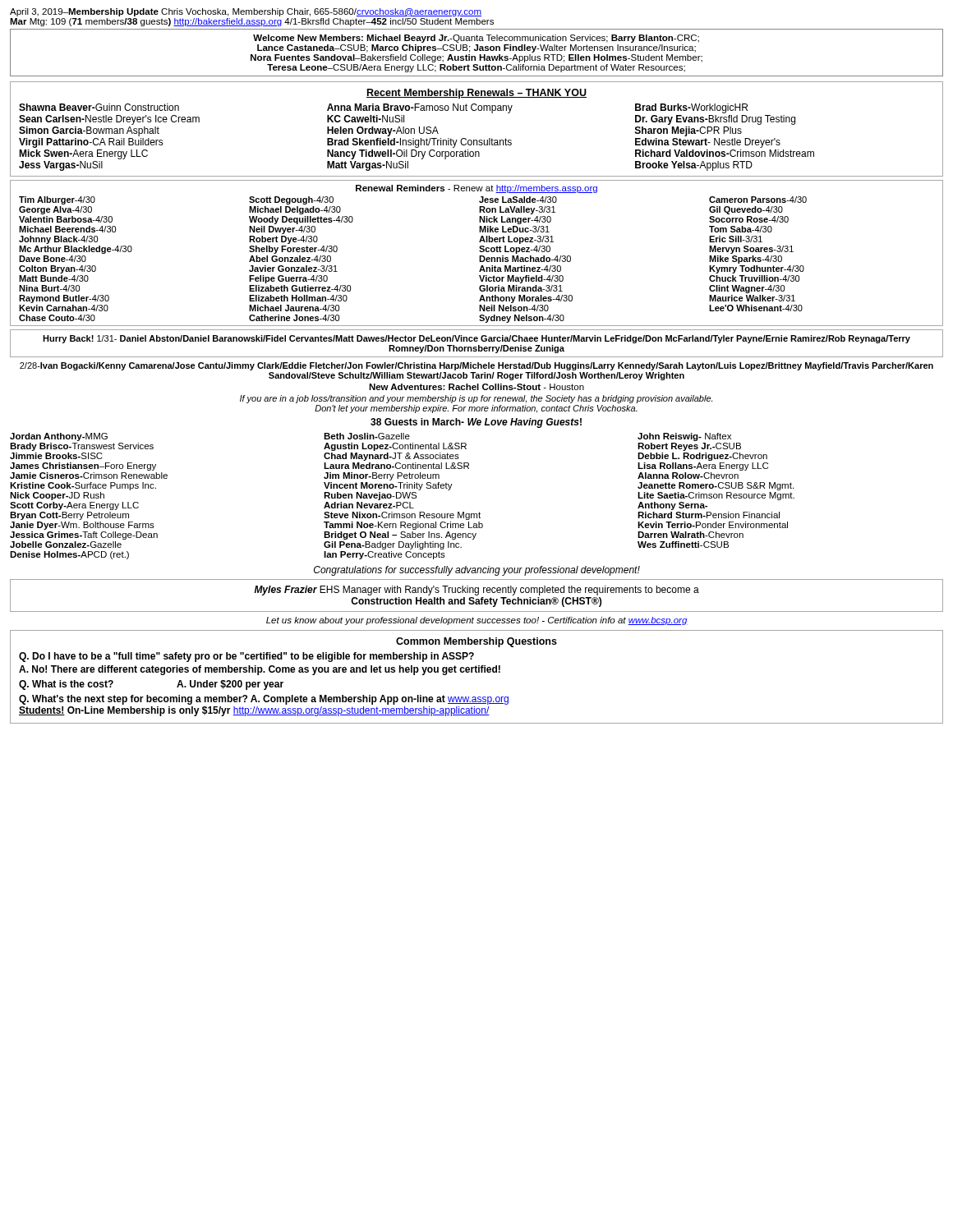This screenshot has width=953, height=1232.
Task: Select the element starting "Myles Frazier EHS Manager with Randy's Trucking recently"
Action: [x=476, y=595]
